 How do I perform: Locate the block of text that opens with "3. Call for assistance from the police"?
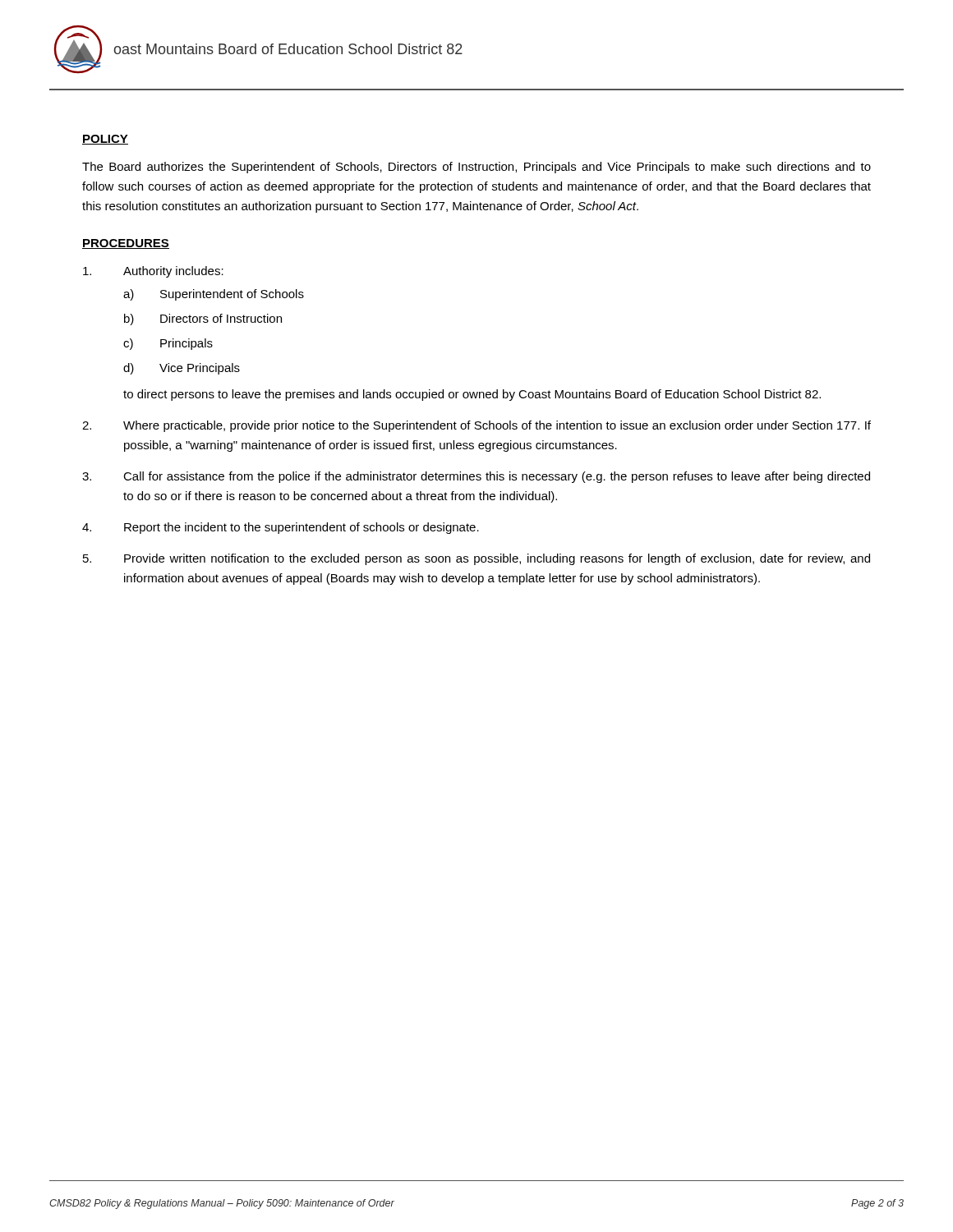point(476,486)
